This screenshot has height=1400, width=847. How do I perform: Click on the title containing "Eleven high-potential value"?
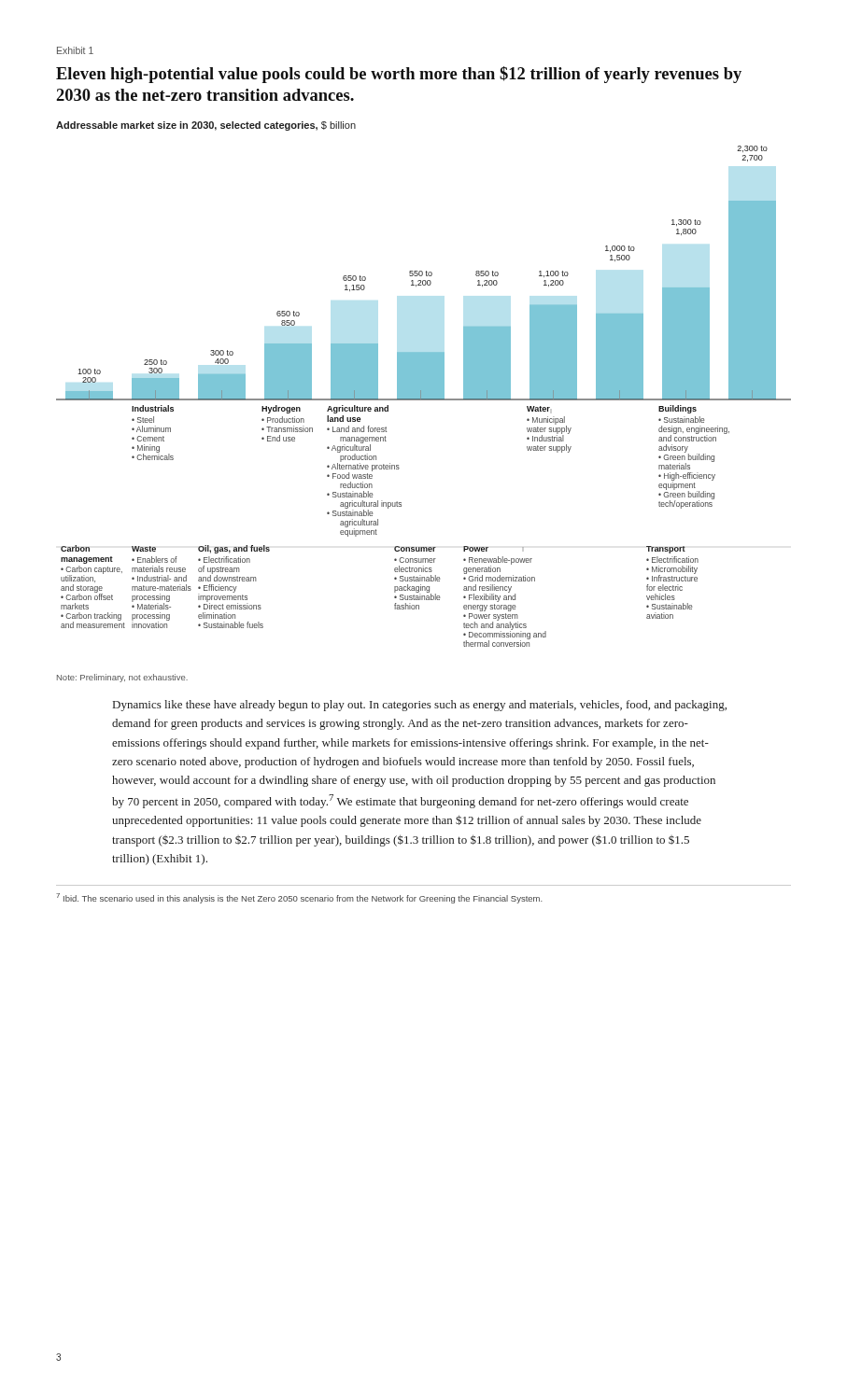click(x=399, y=85)
